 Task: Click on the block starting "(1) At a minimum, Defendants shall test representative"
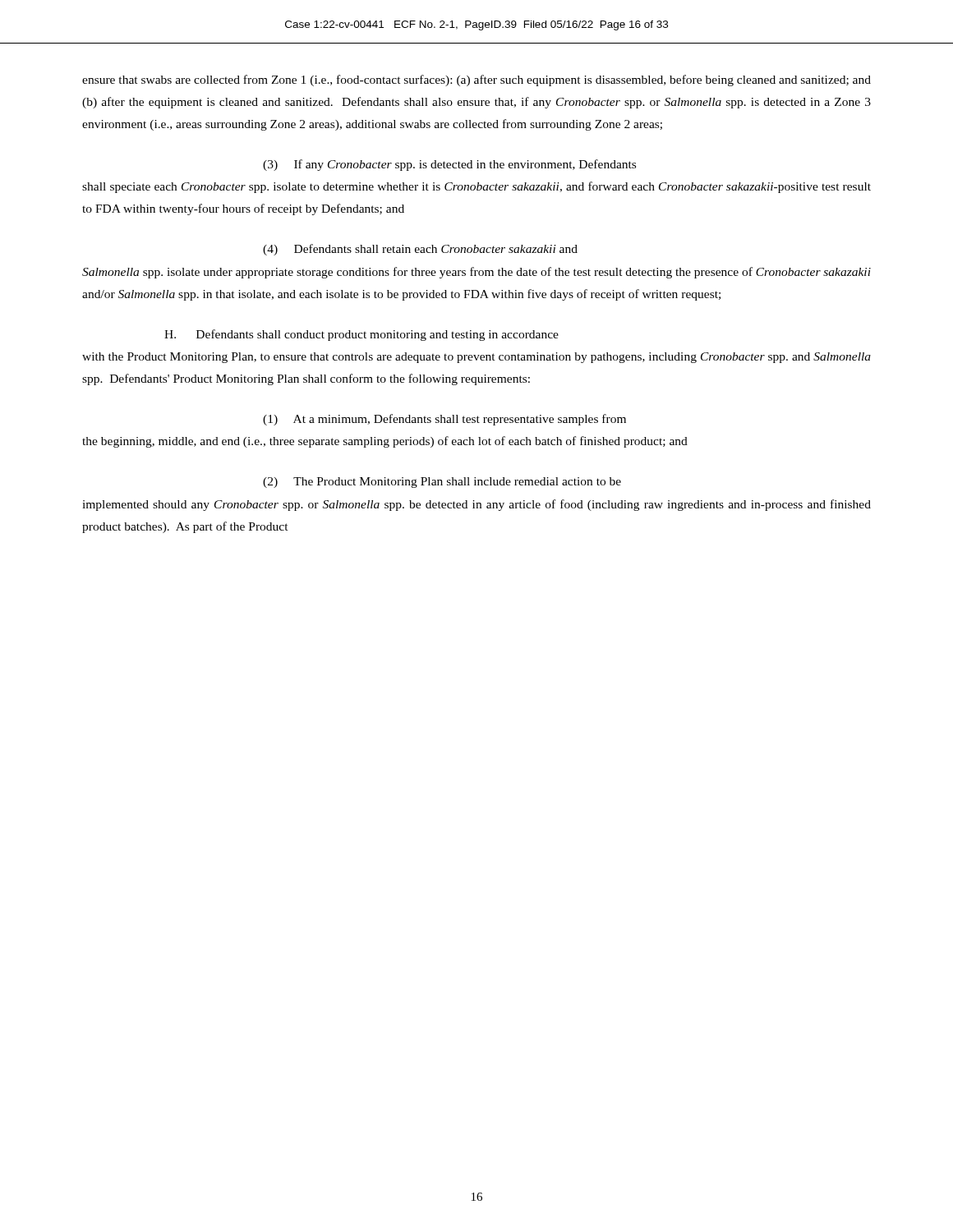point(445,419)
